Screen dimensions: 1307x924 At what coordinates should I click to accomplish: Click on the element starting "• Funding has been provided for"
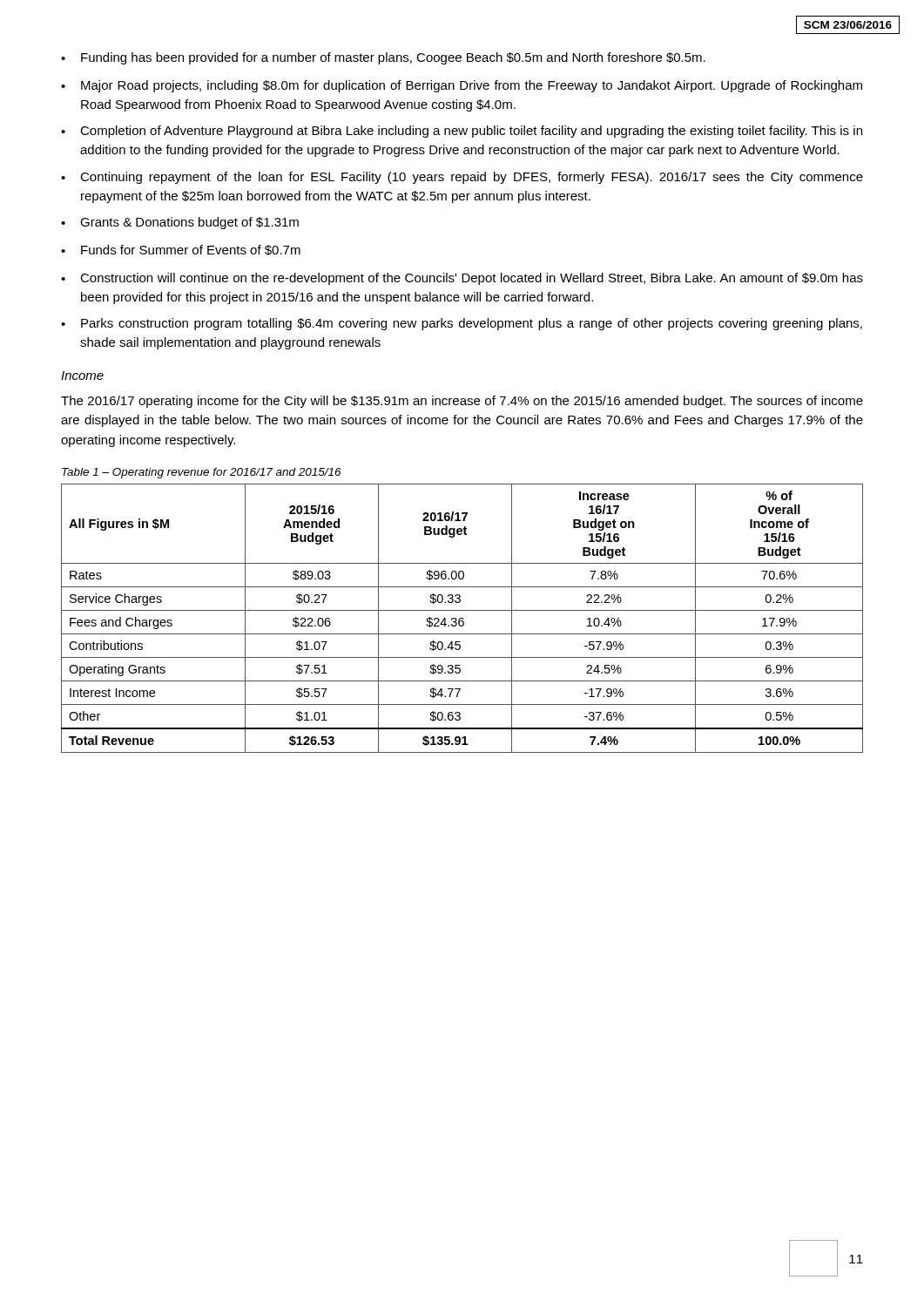tap(462, 58)
